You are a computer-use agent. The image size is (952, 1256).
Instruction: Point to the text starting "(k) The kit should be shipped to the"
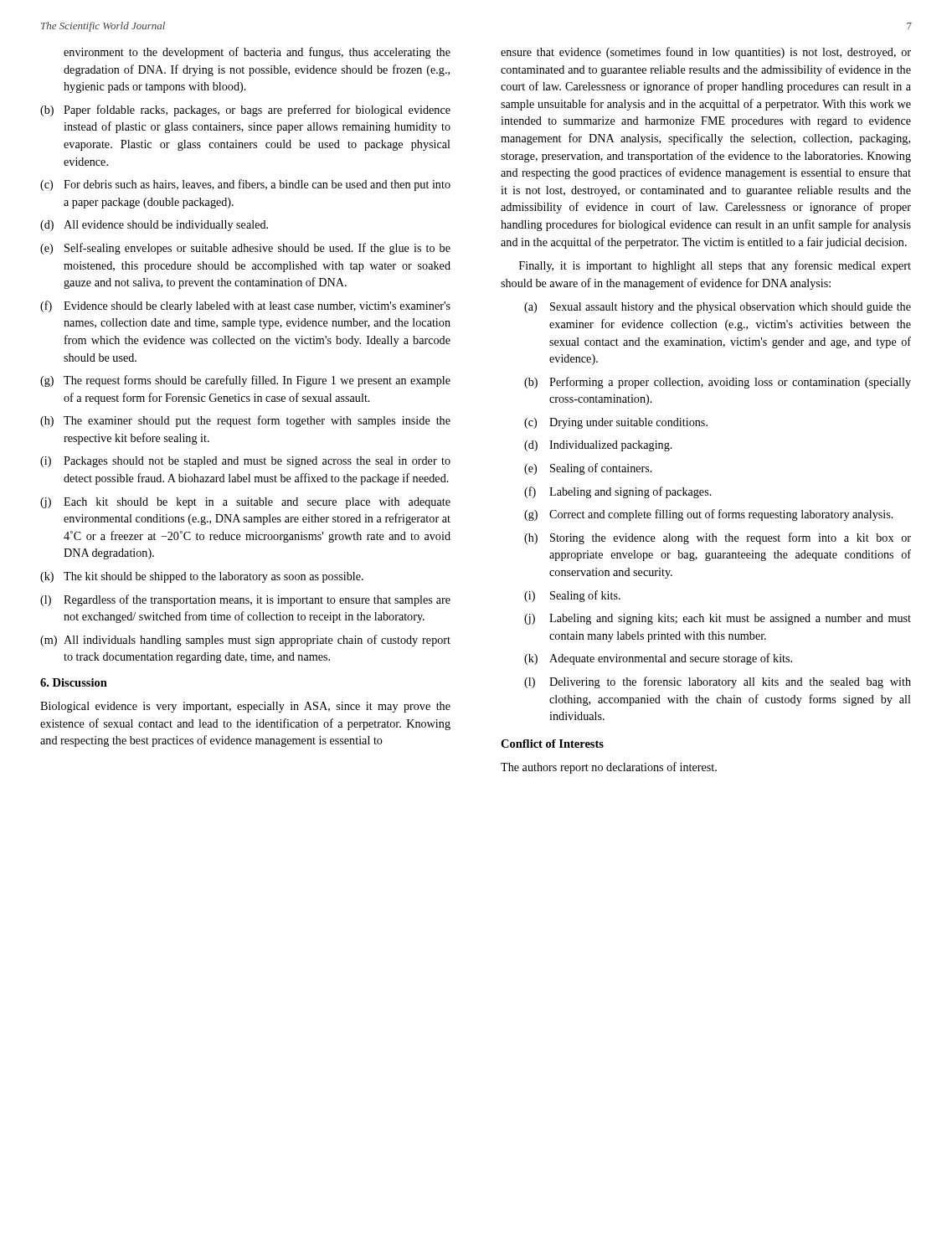245,576
